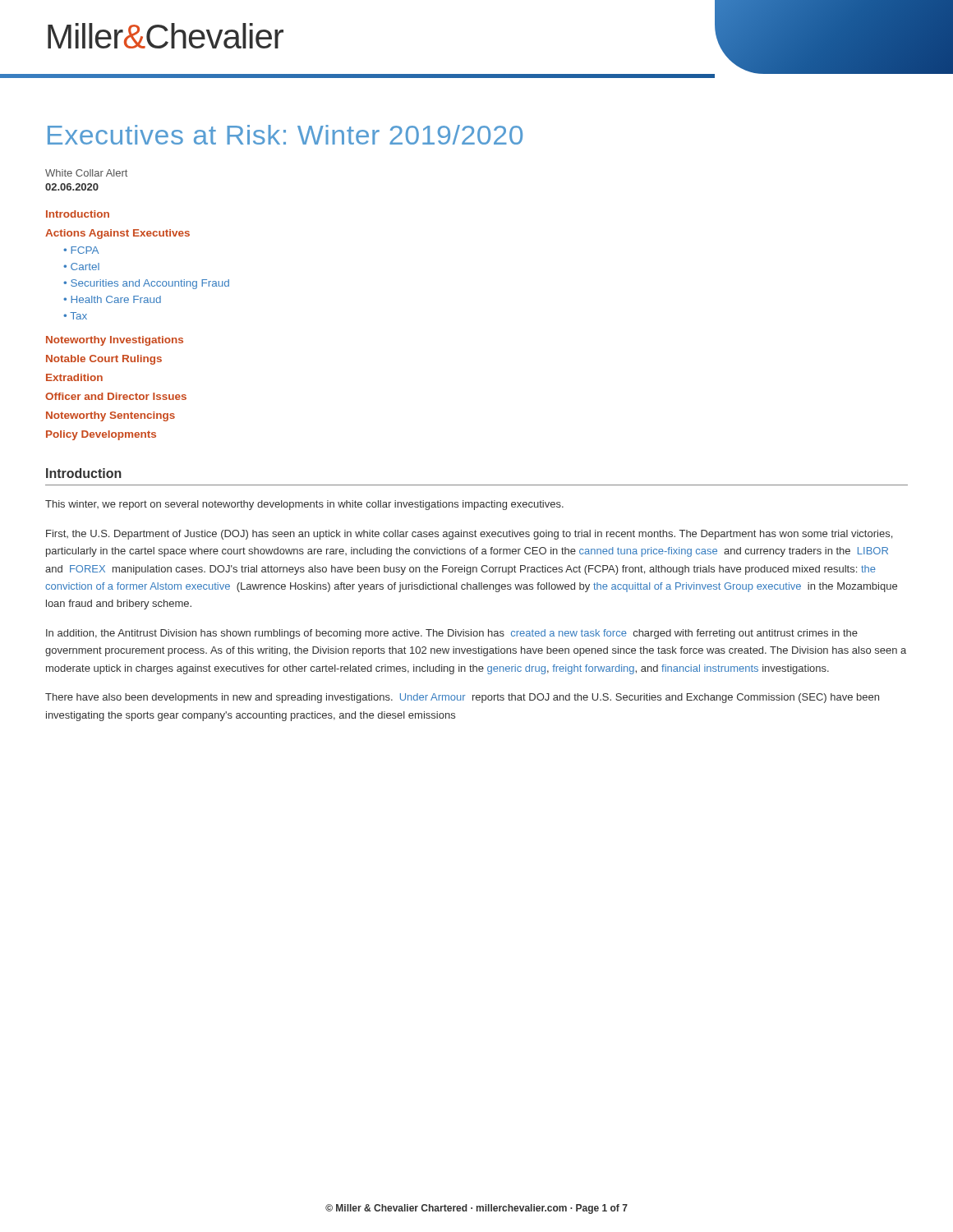Find the text starting "Actions Against Executives"

[118, 233]
